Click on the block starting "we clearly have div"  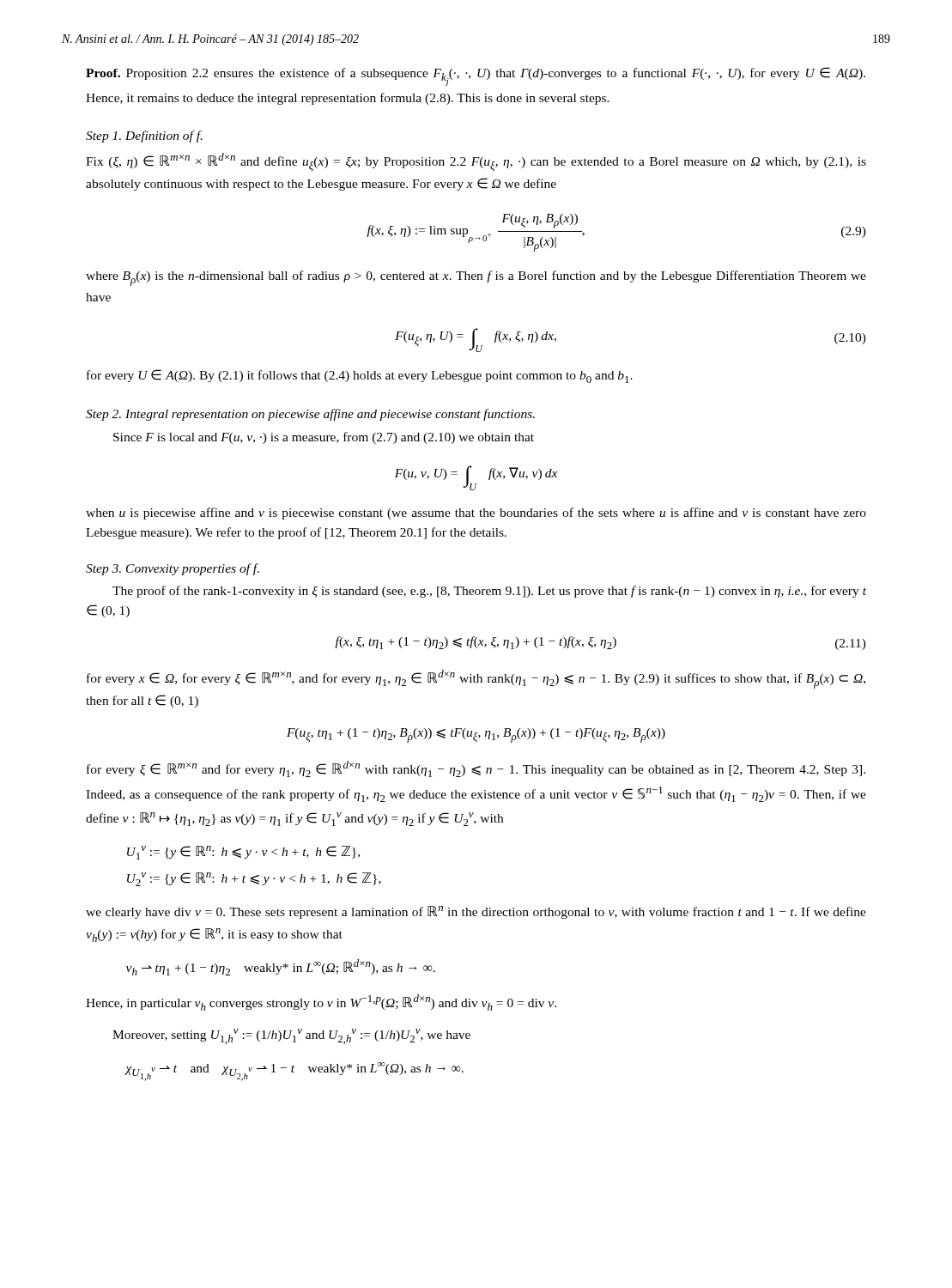(x=476, y=923)
